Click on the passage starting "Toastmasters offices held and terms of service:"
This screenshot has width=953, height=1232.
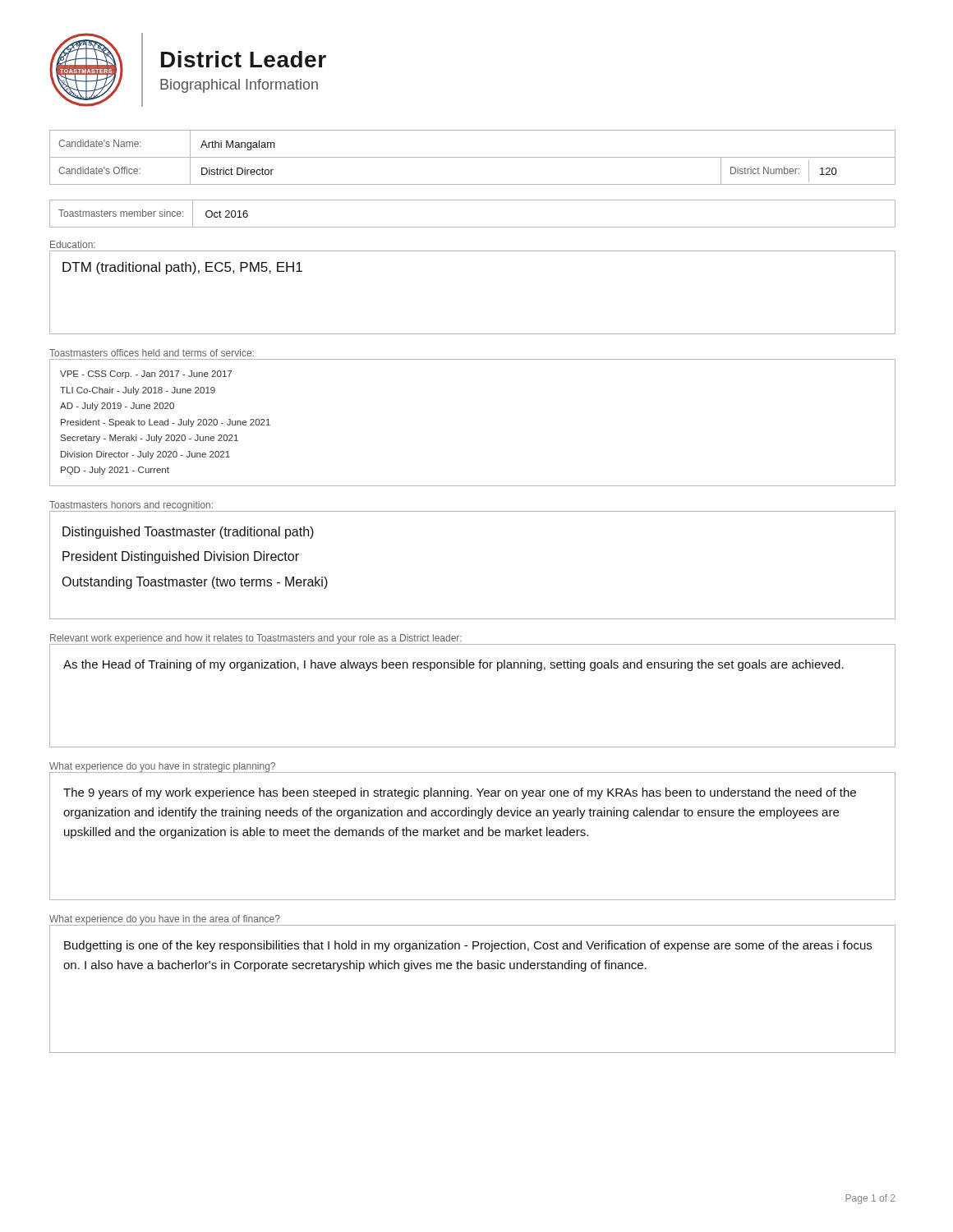point(152,353)
